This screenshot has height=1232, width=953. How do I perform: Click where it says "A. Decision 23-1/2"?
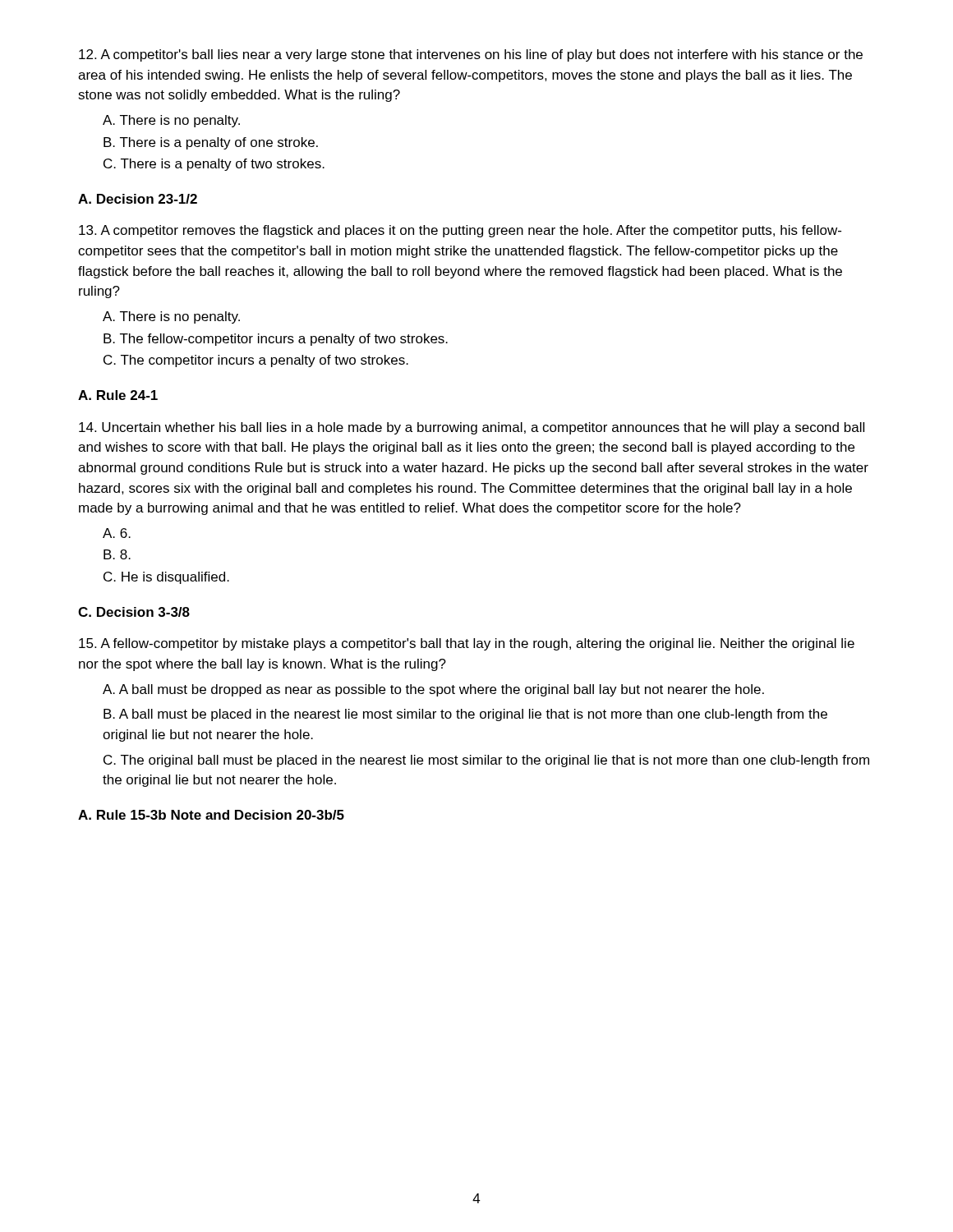click(x=138, y=199)
